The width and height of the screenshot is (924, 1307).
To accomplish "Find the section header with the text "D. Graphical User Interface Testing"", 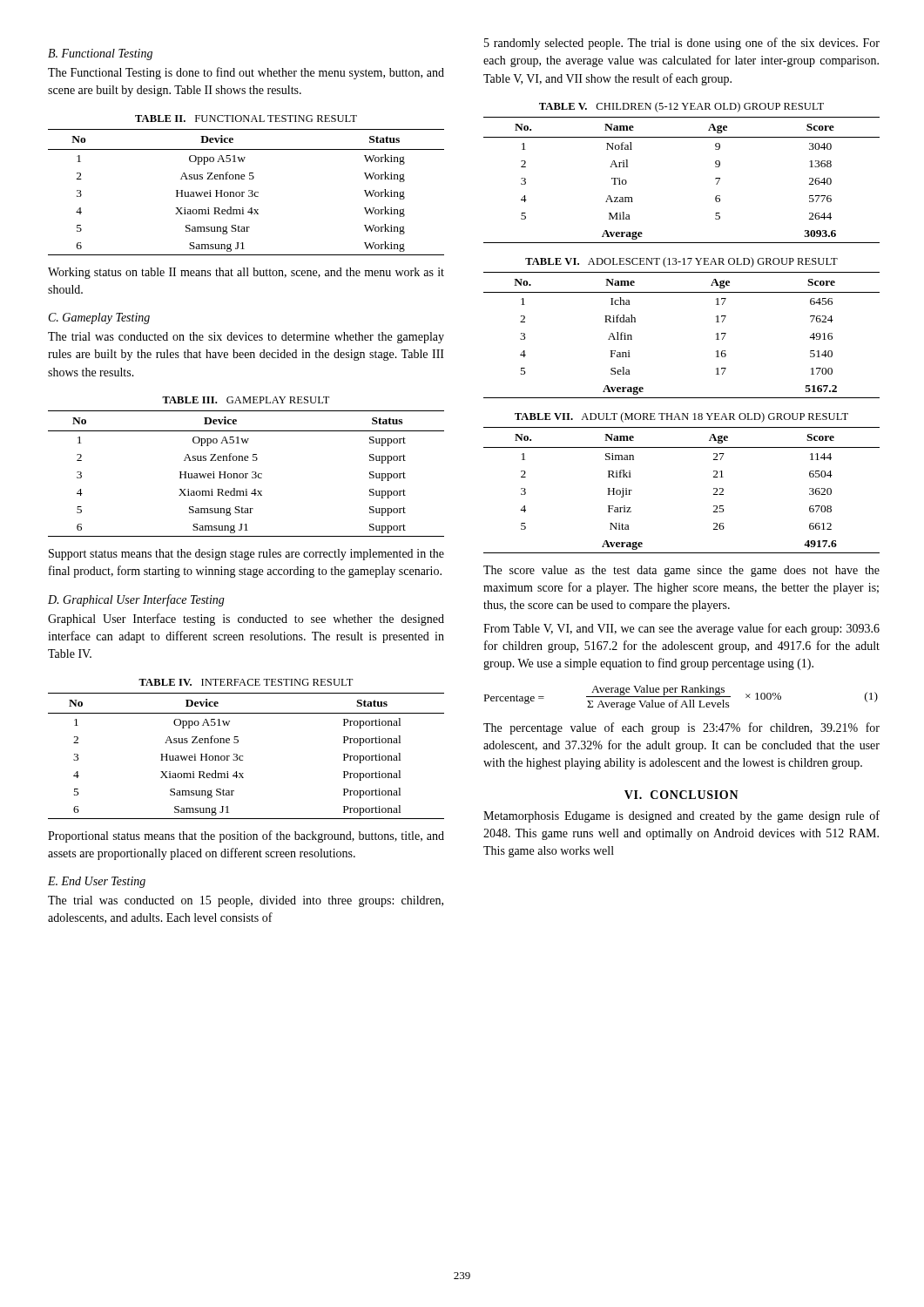I will pyautogui.click(x=136, y=600).
